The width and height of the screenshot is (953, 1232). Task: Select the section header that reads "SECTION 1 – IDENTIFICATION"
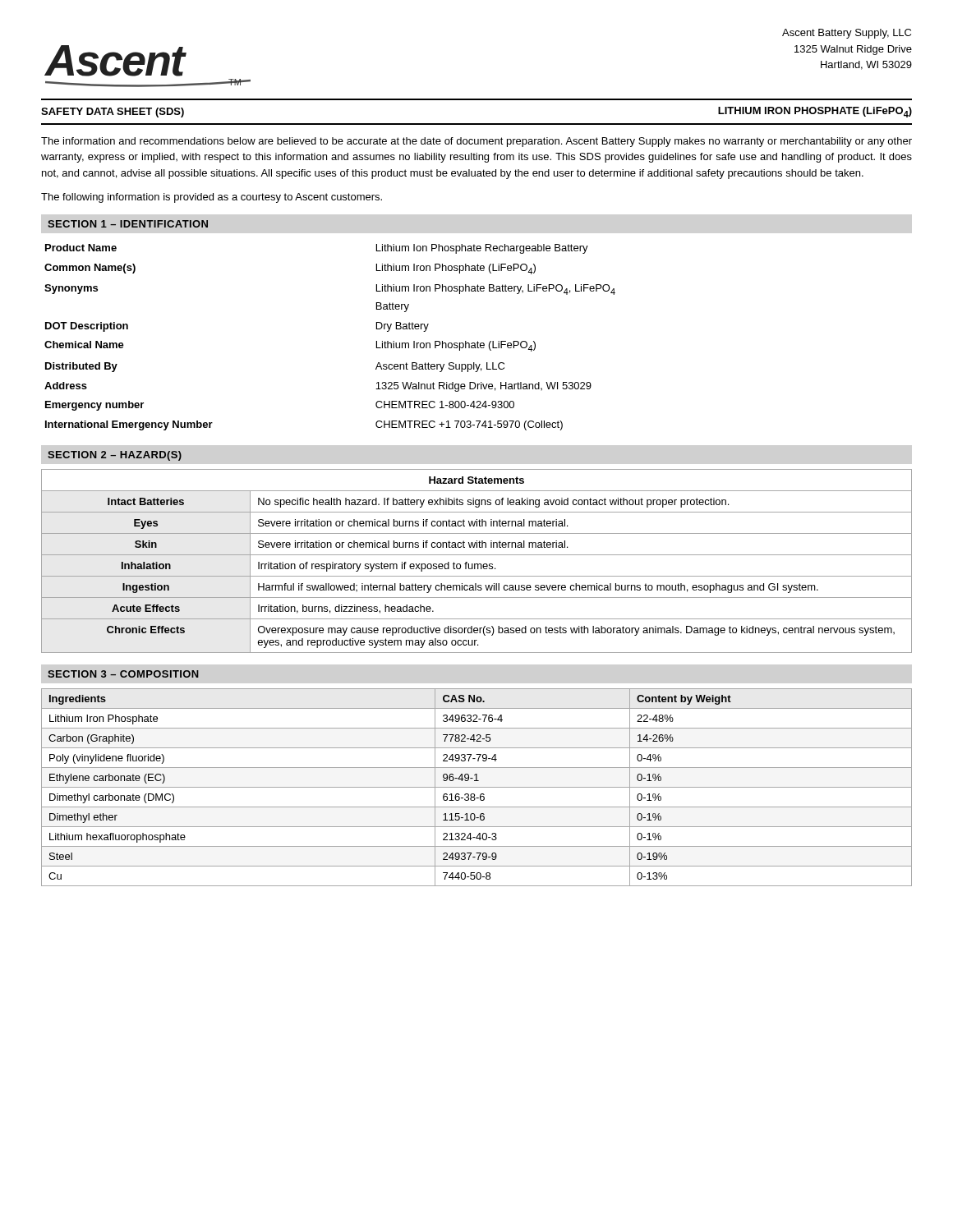tap(128, 224)
